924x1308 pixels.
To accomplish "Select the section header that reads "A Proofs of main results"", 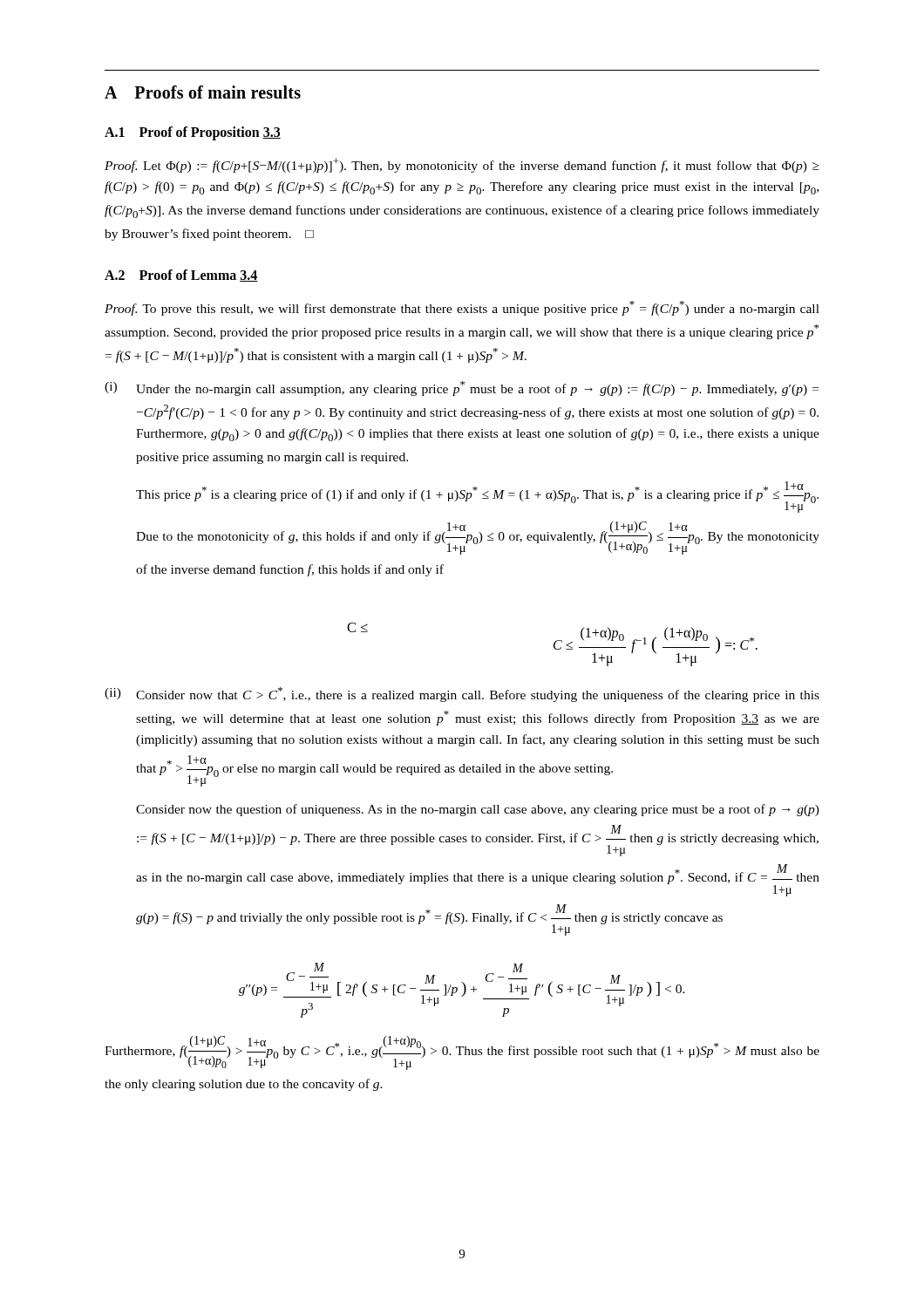I will [x=203, y=92].
